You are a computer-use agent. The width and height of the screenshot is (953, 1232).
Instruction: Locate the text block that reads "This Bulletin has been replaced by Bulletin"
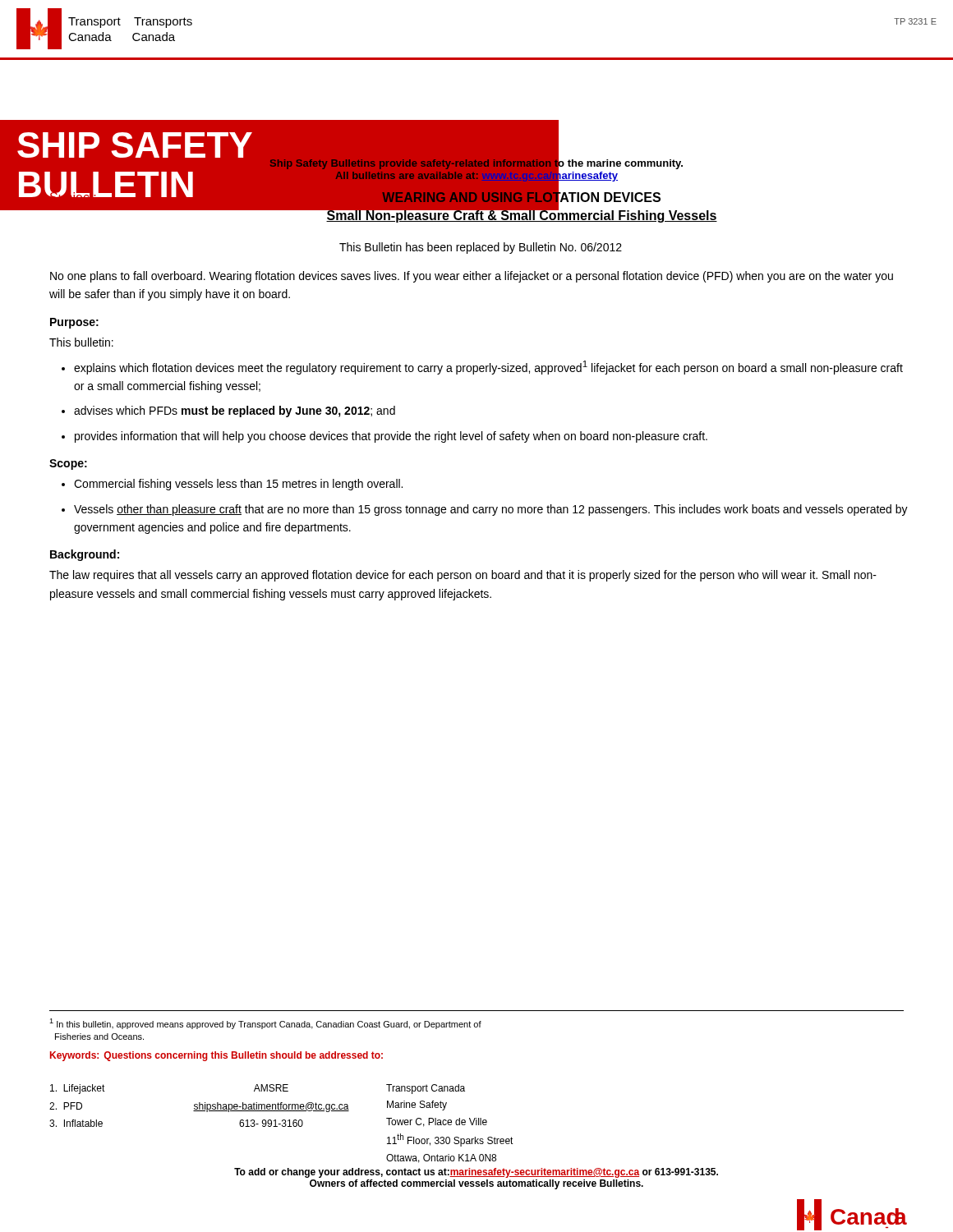click(x=481, y=247)
